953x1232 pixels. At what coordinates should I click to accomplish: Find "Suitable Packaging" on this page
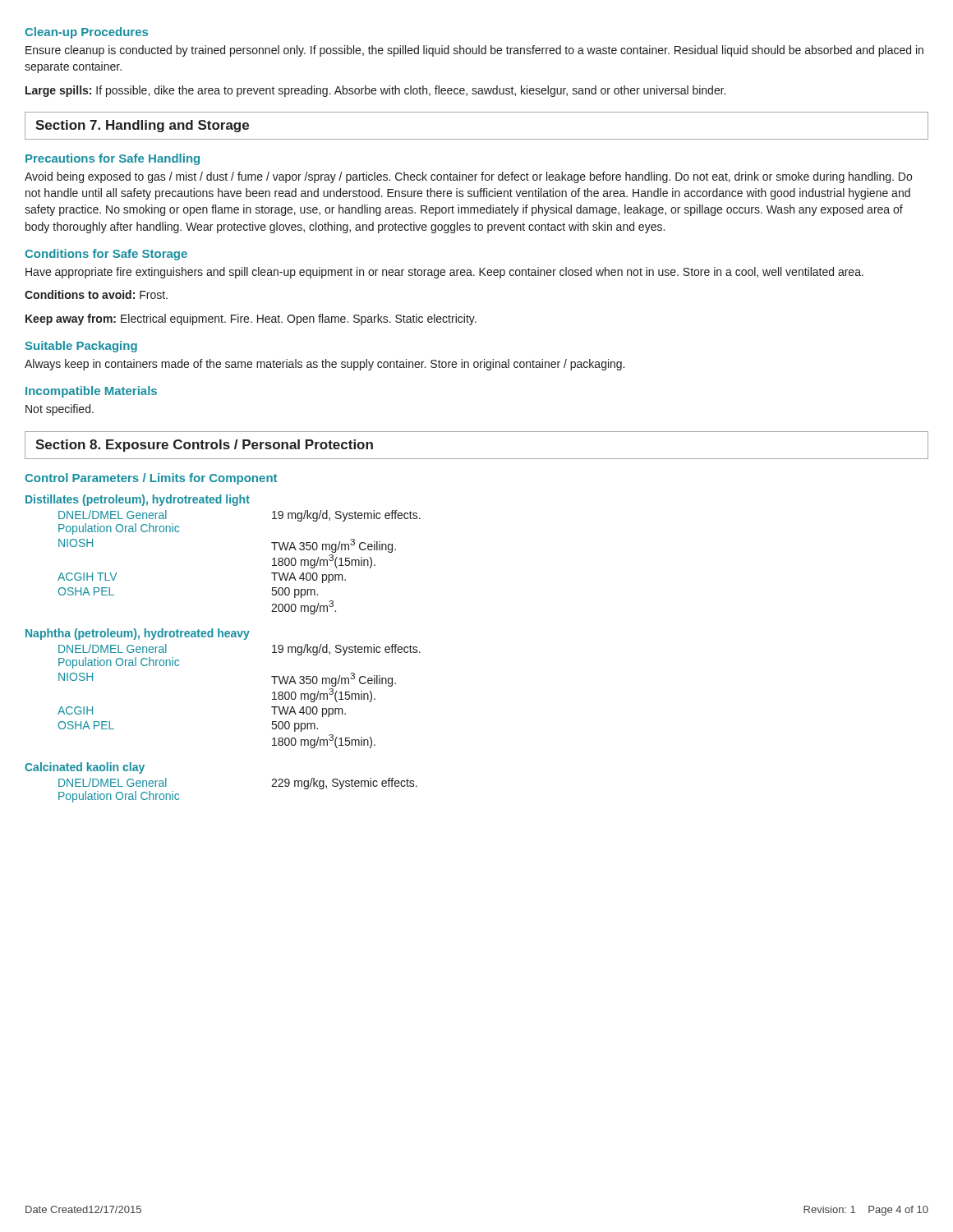tap(81, 345)
